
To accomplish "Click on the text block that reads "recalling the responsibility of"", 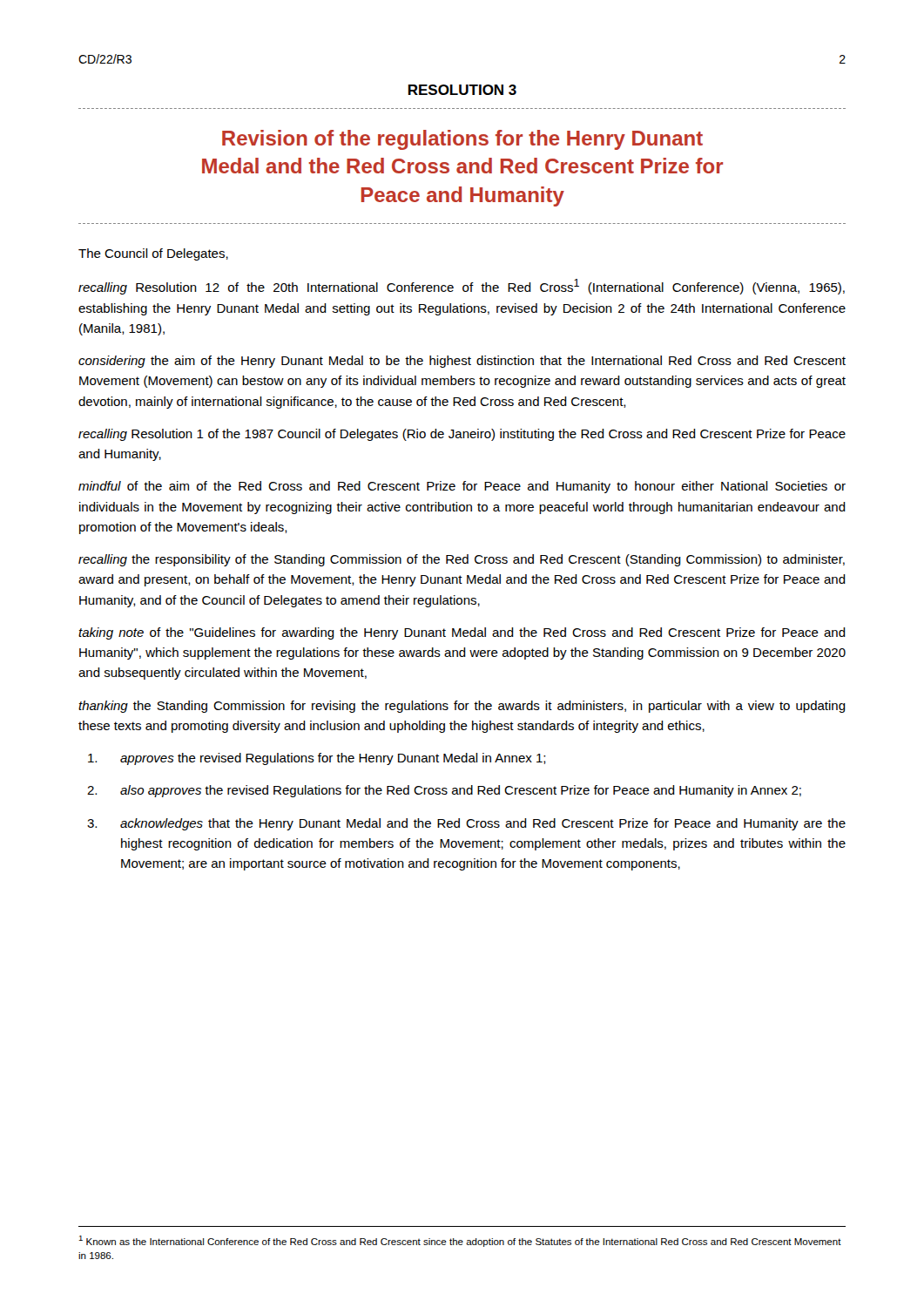I will click(x=462, y=579).
